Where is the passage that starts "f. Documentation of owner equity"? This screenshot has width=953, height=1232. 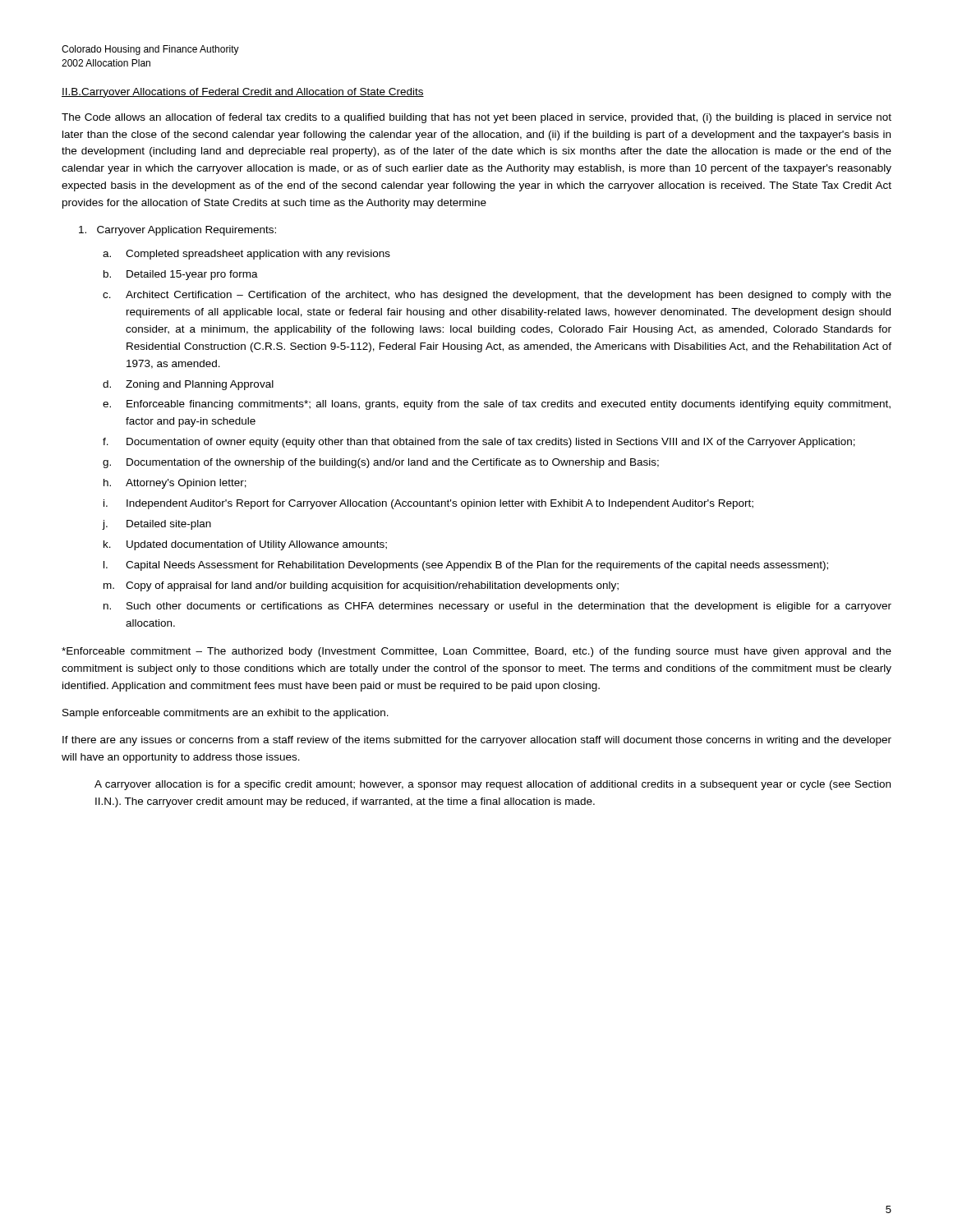[x=497, y=442]
